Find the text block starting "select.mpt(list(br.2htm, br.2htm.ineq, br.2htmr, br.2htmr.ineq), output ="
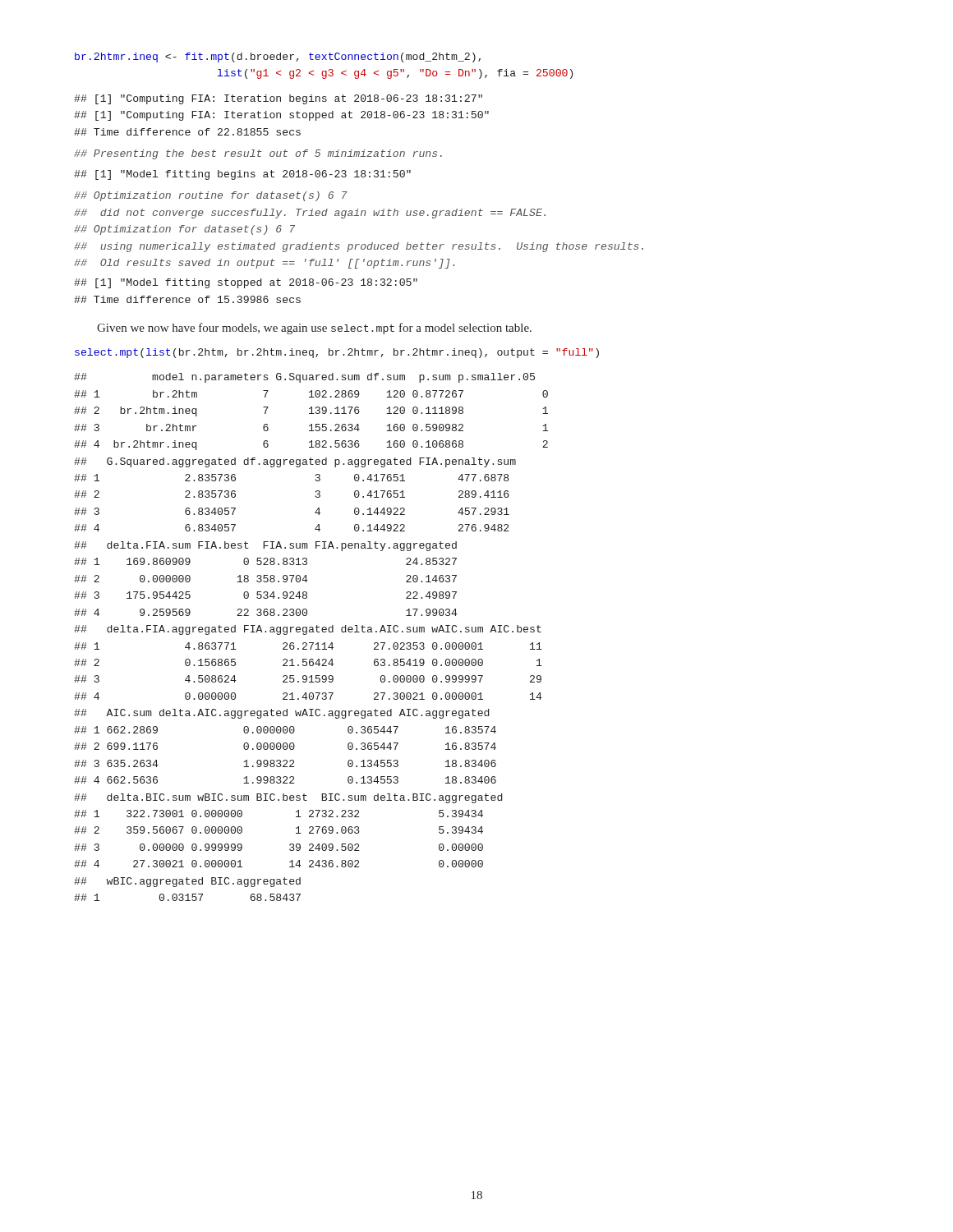The height and width of the screenshot is (1232, 953). coord(476,353)
